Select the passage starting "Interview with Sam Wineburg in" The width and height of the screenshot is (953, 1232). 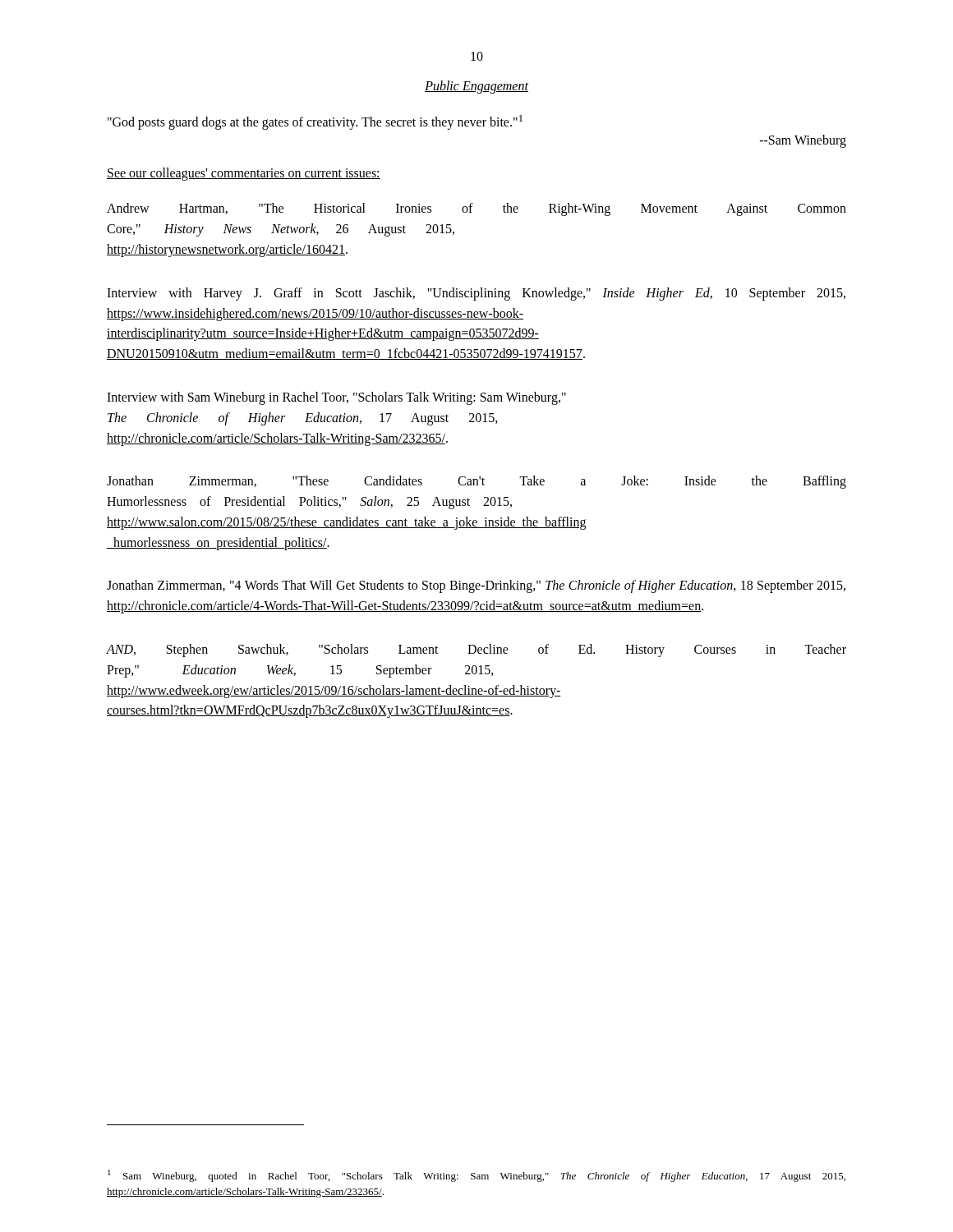pos(337,417)
